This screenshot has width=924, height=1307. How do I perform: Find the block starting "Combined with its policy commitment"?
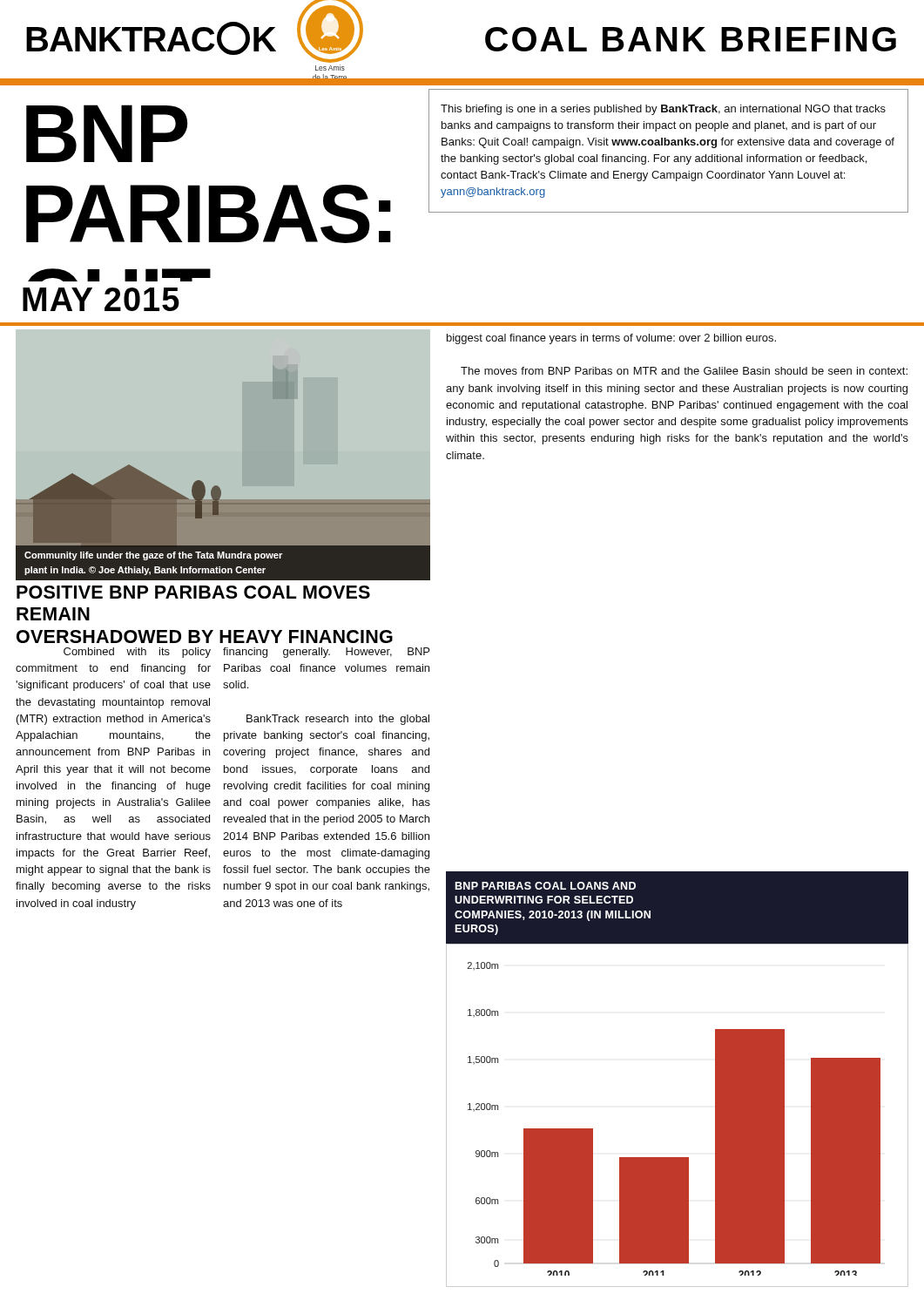pyautogui.click(x=113, y=777)
